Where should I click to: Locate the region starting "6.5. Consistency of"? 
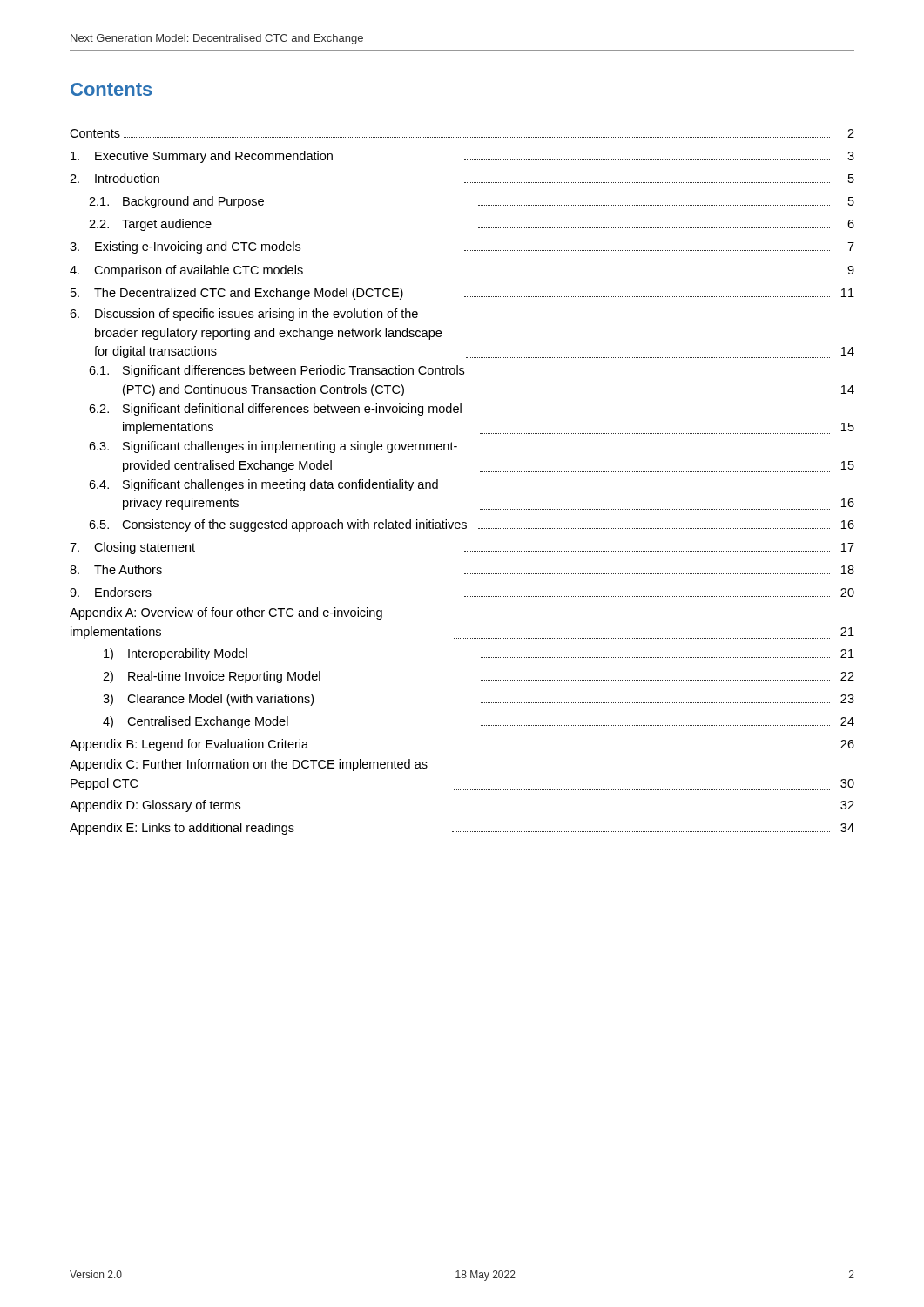(x=462, y=525)
